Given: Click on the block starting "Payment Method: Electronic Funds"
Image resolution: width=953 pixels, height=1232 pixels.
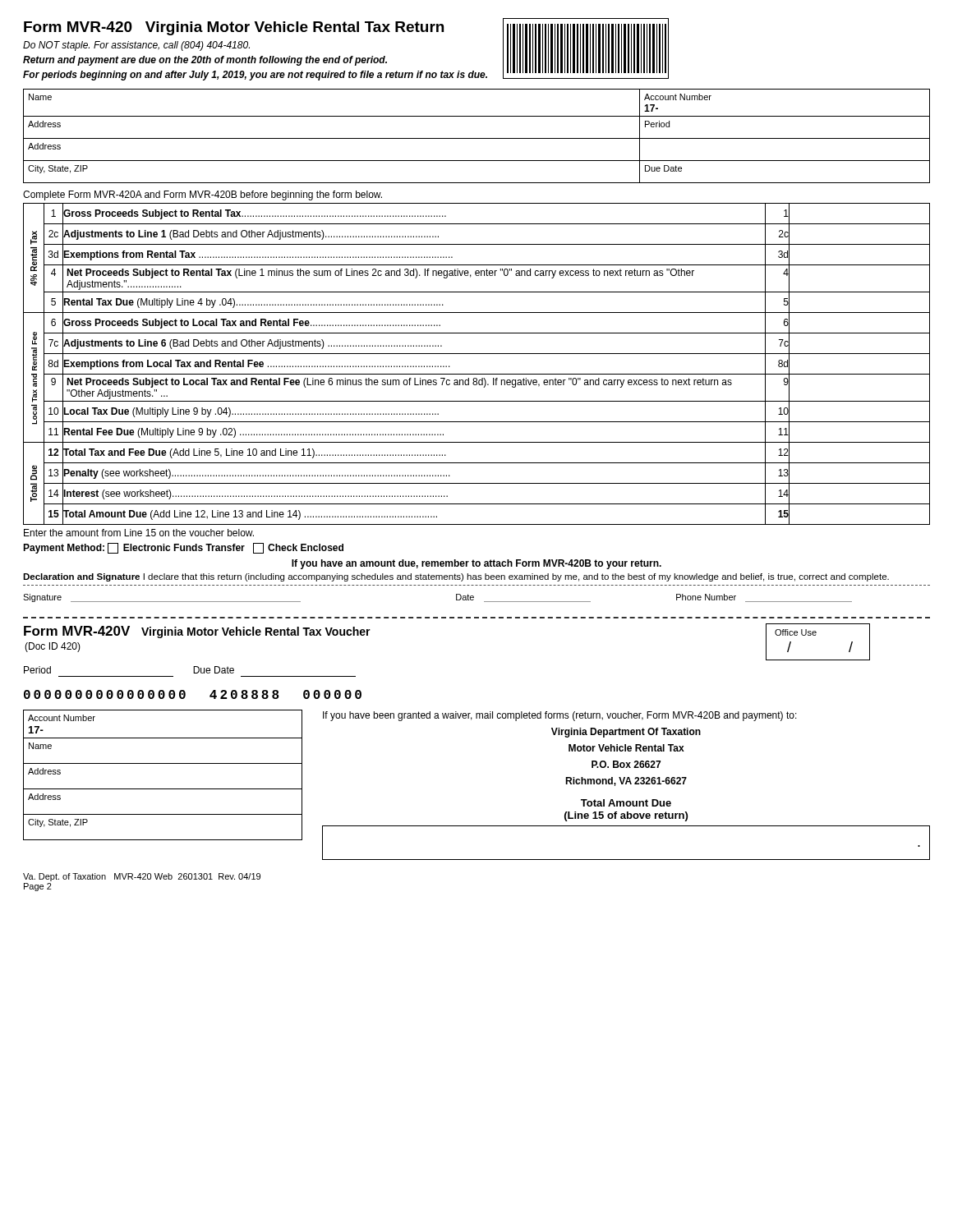Looking at the screenshot, I should tap(184, 548).
